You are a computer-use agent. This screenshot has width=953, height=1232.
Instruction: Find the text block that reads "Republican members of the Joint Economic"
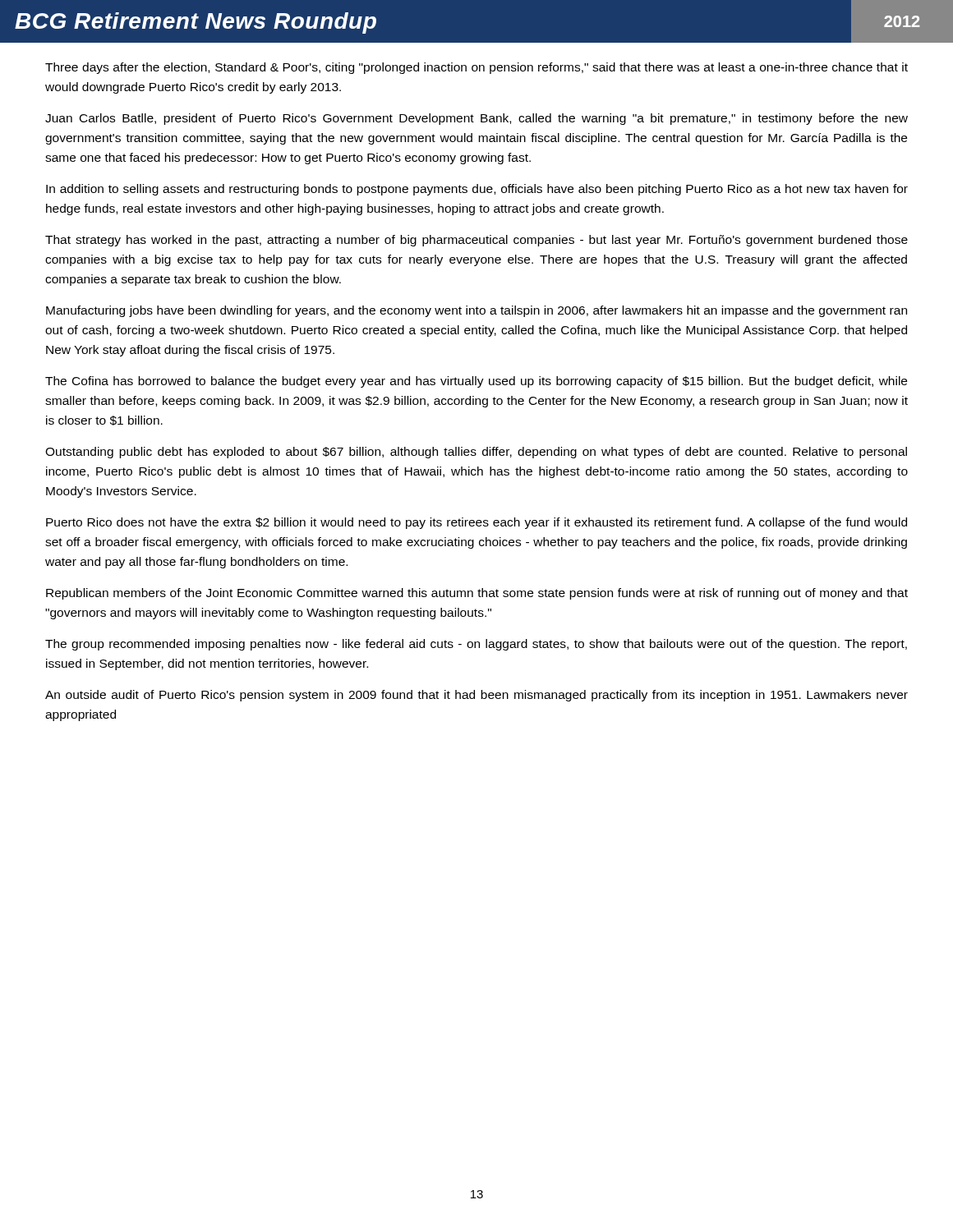click(476, 603)
